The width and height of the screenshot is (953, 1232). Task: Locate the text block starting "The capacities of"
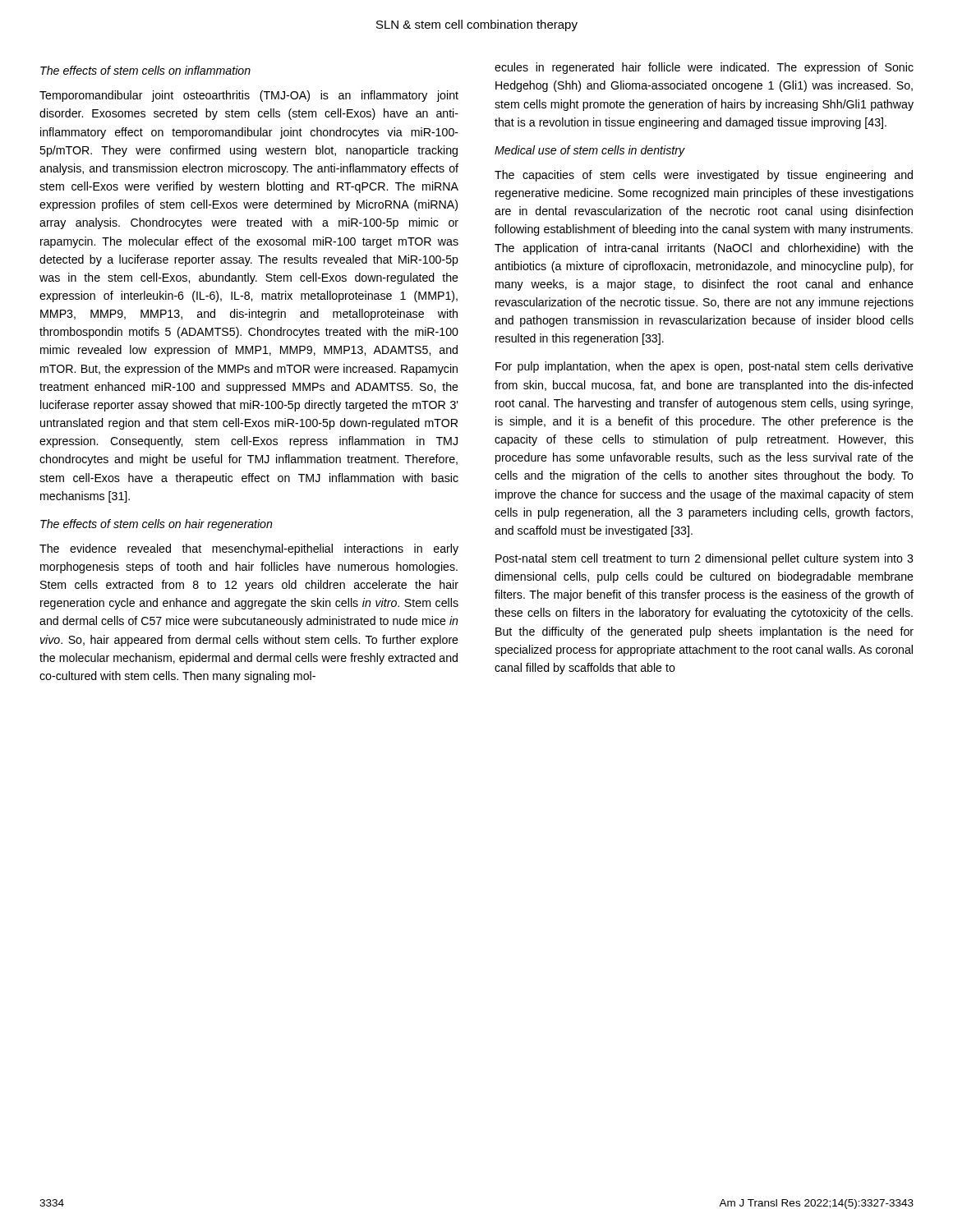(x=704, y=257)
